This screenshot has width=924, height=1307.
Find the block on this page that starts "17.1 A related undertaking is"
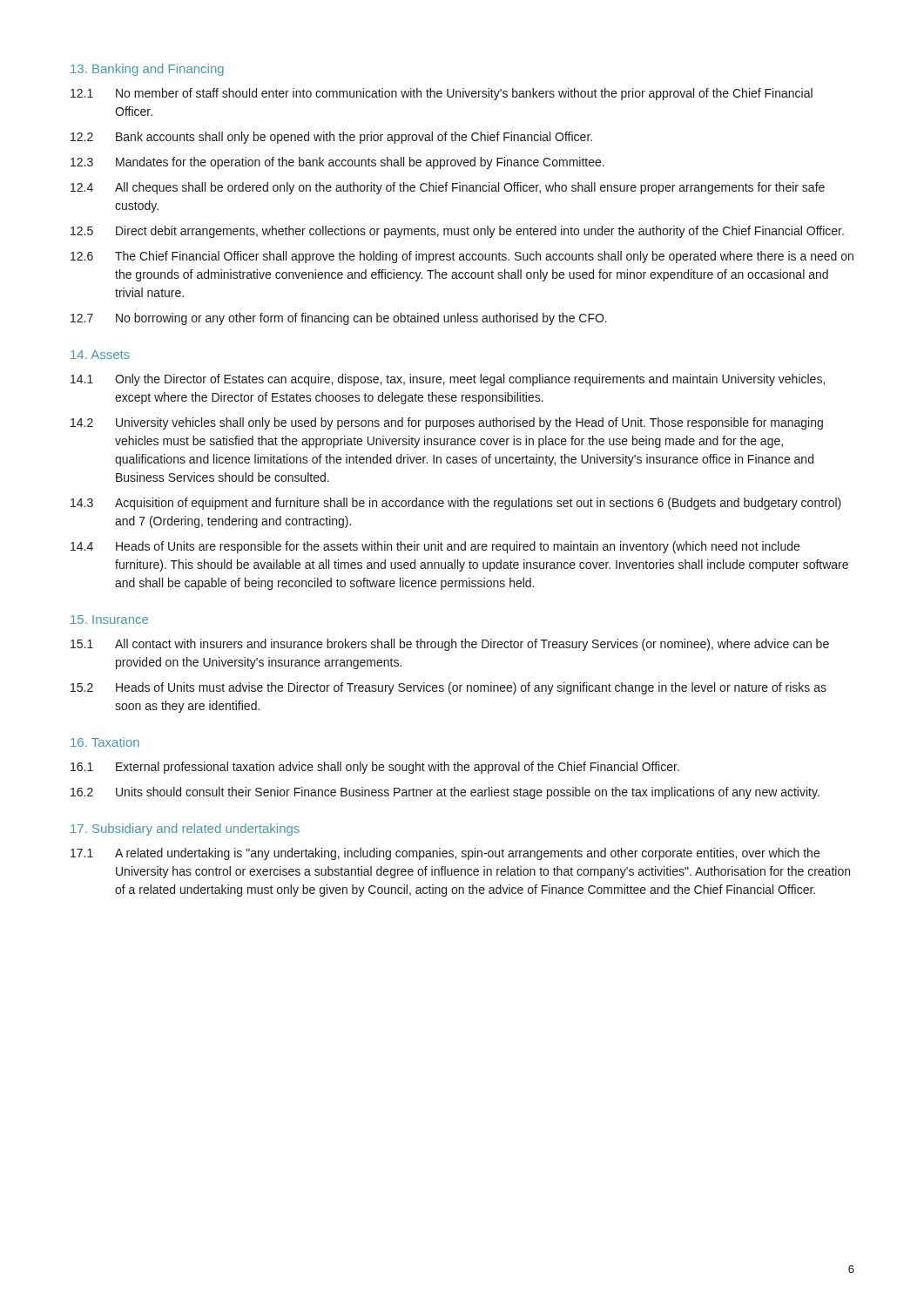coord(462,872)
